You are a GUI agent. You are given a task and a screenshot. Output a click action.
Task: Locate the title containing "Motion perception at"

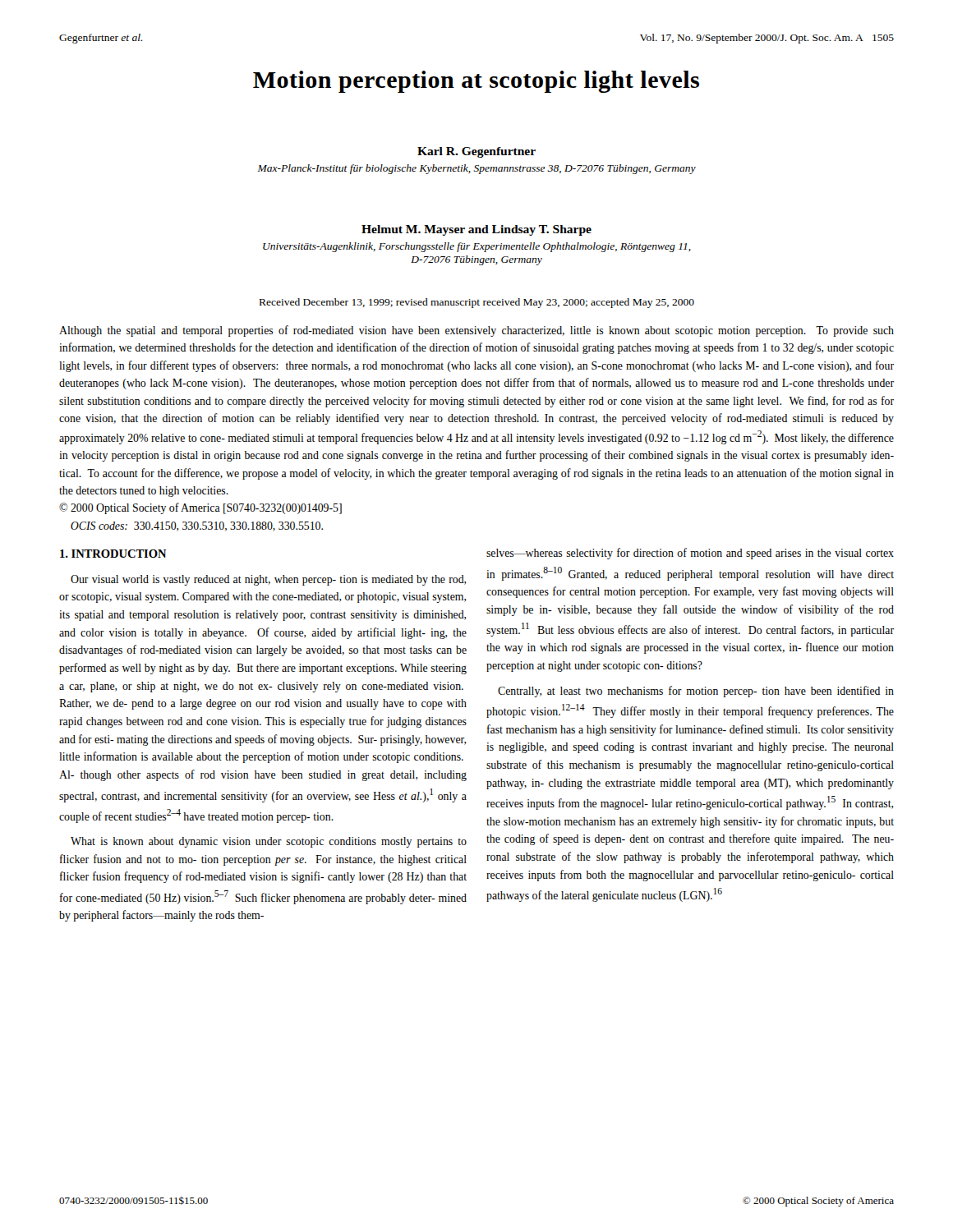click(476, 80)
